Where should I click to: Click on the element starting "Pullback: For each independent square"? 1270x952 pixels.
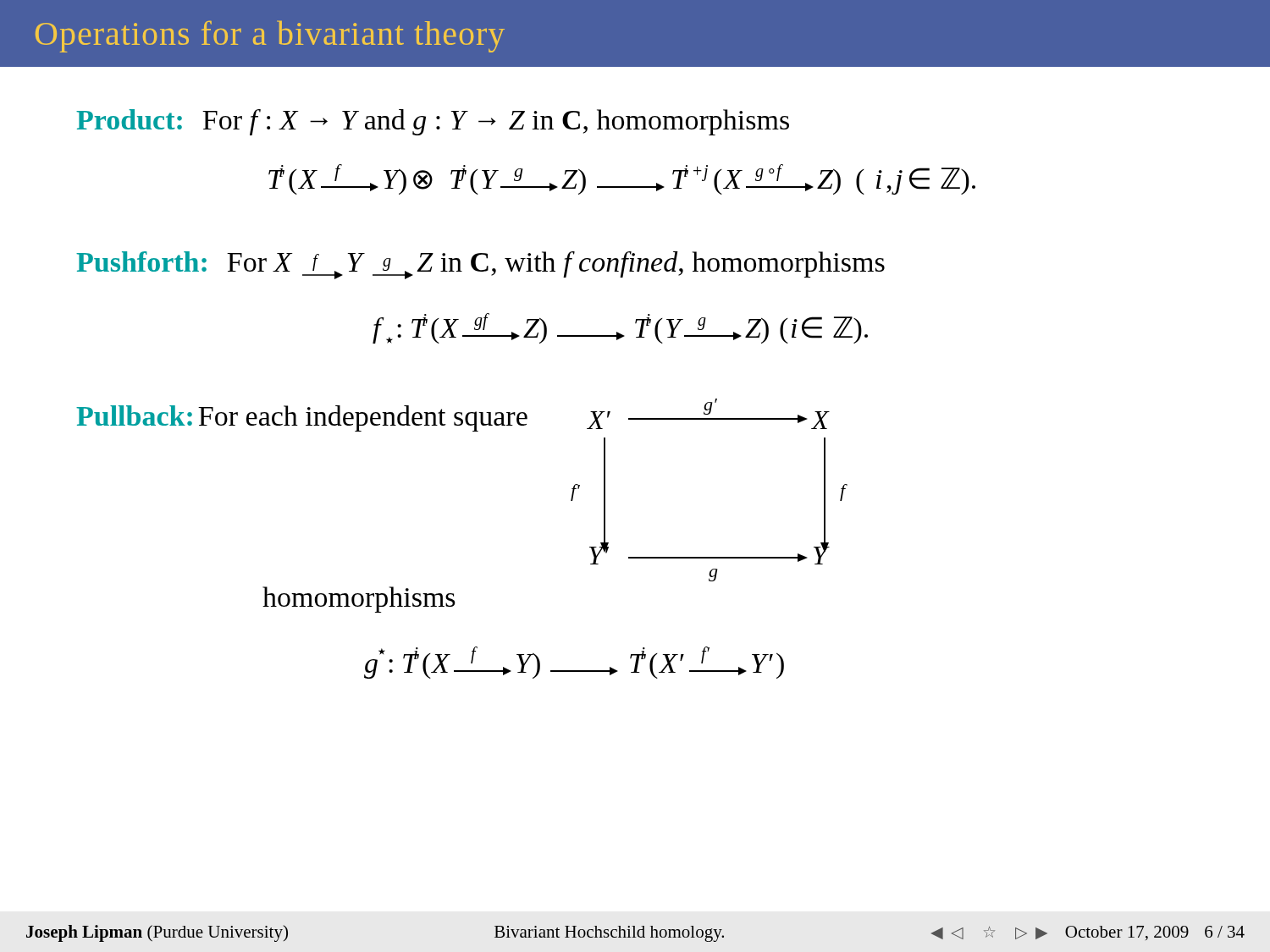click(302, 416)
